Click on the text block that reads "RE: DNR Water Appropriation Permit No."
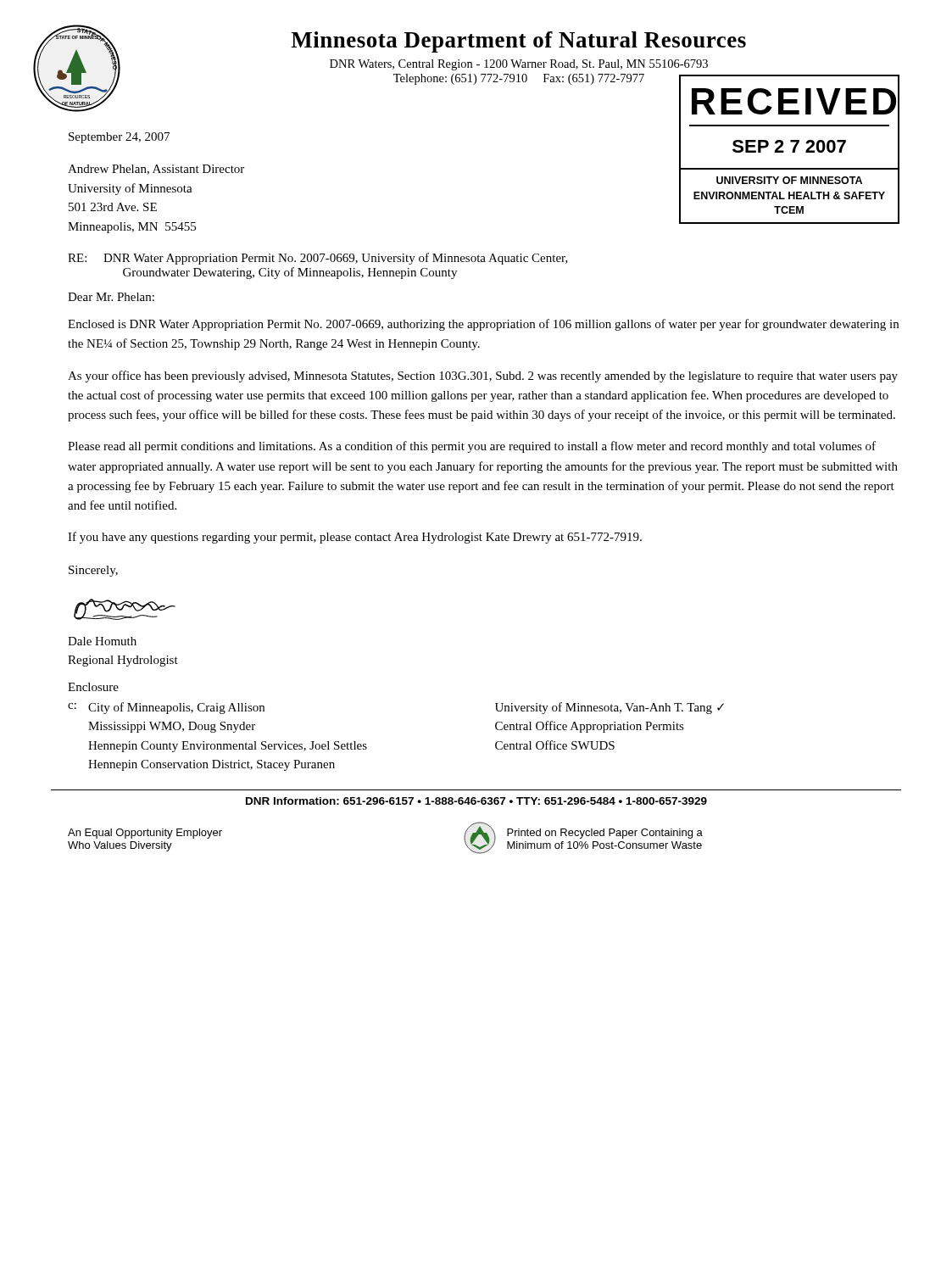Screen dimensions: 1272x952 pyautogui.click(x=484, y=265)
